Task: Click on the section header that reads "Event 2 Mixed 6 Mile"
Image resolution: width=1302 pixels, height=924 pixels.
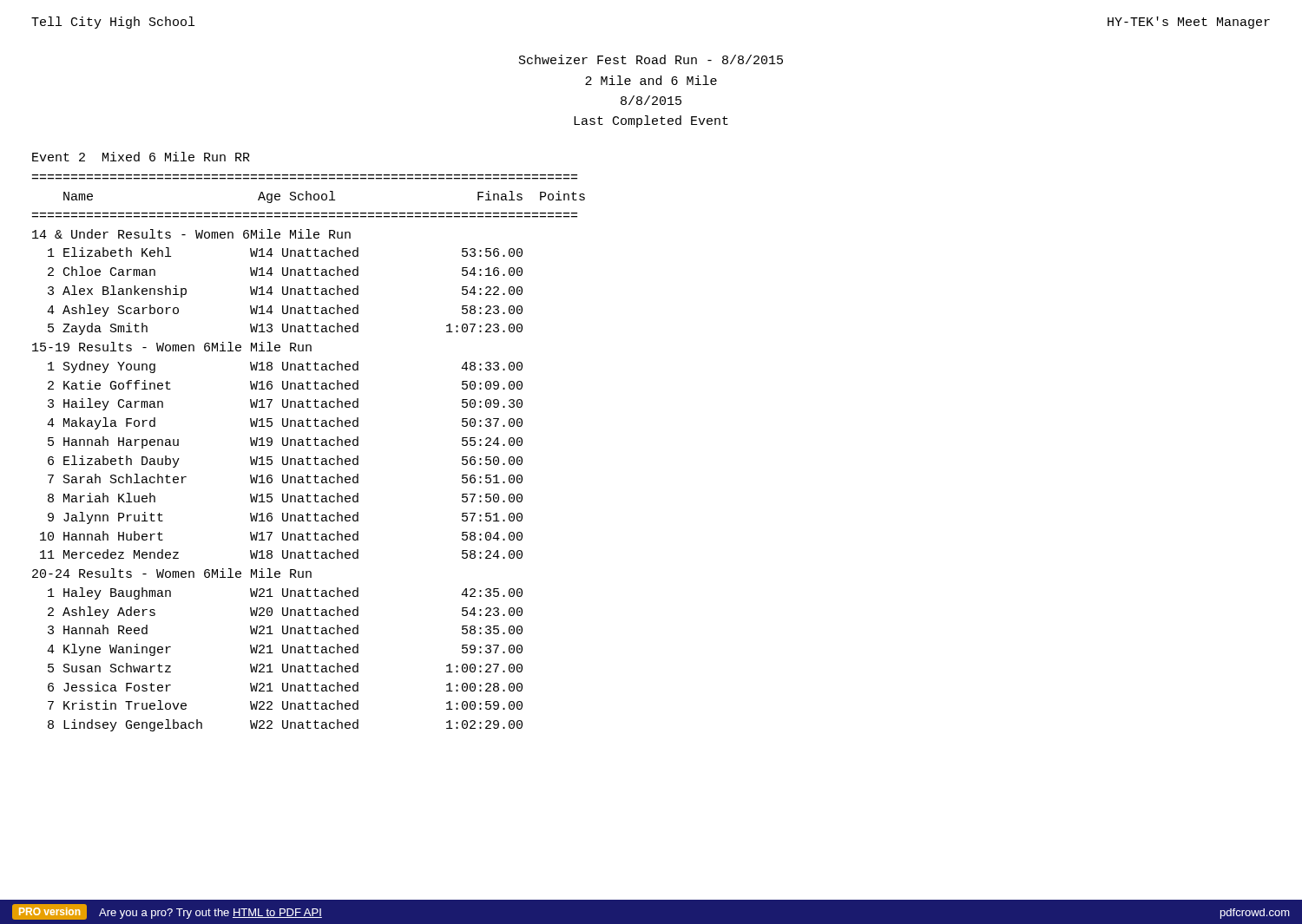Action: 141,159
